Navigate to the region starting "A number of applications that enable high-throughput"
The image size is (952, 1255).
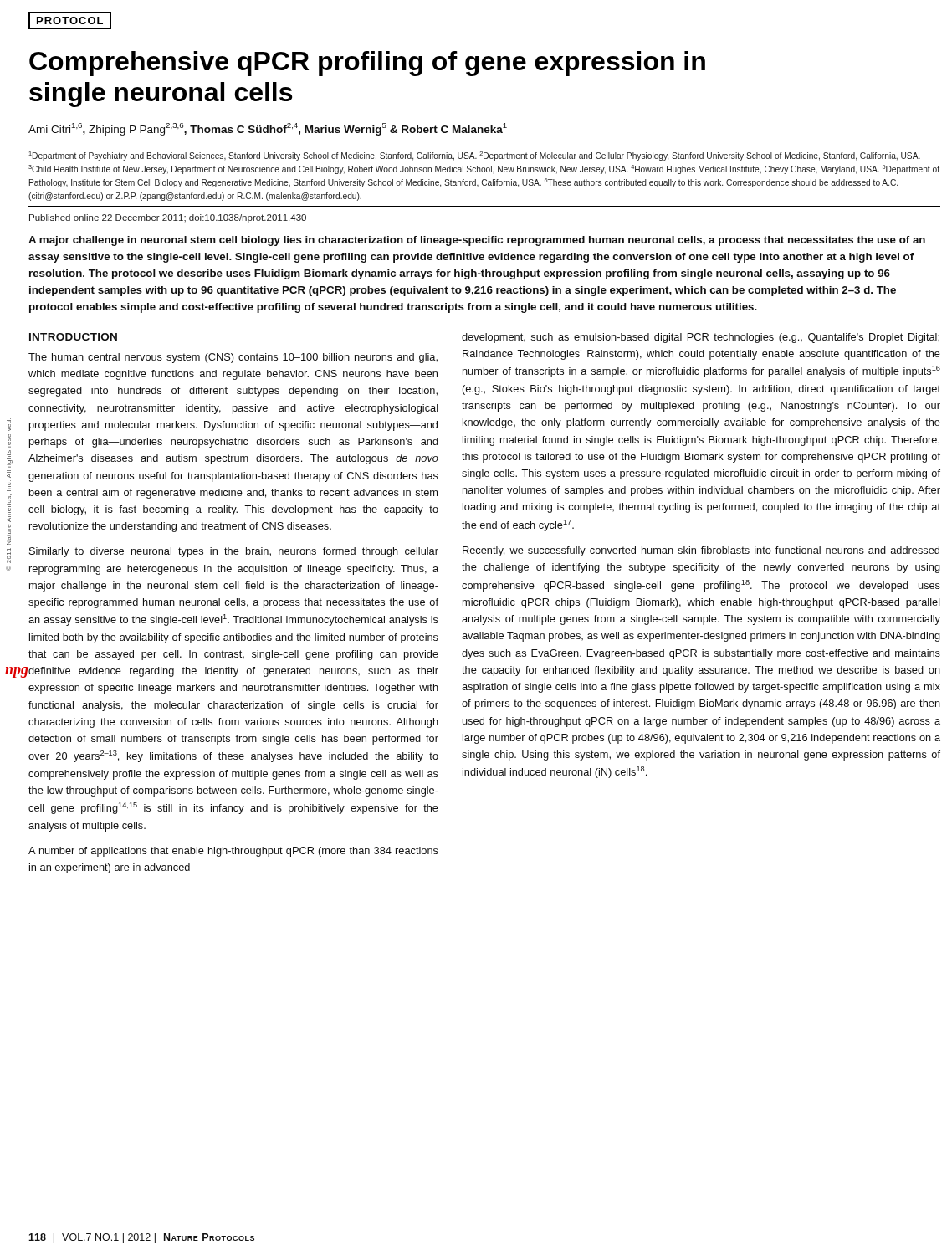point(233,859)
